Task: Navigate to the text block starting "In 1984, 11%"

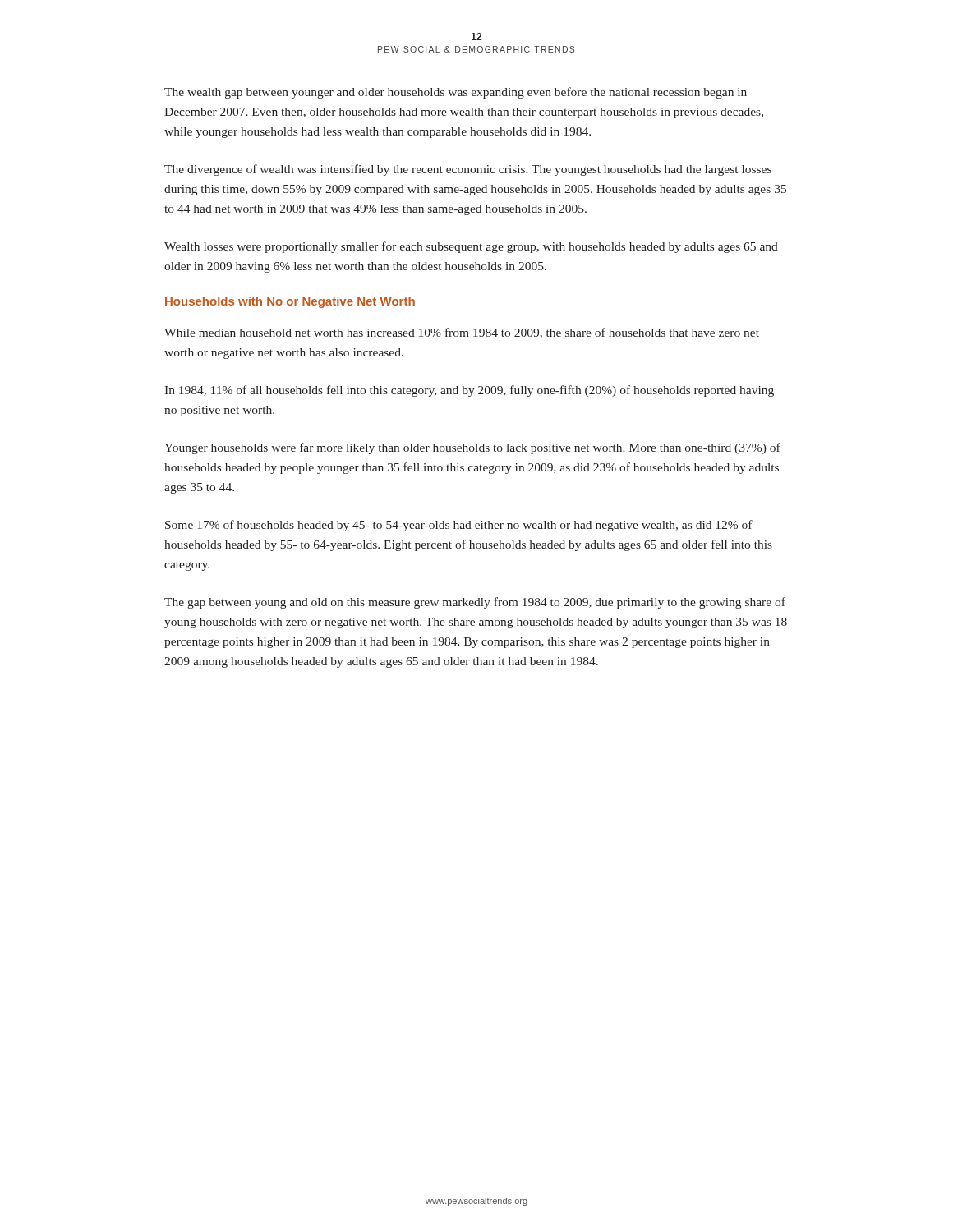Action: pos(469,400)
